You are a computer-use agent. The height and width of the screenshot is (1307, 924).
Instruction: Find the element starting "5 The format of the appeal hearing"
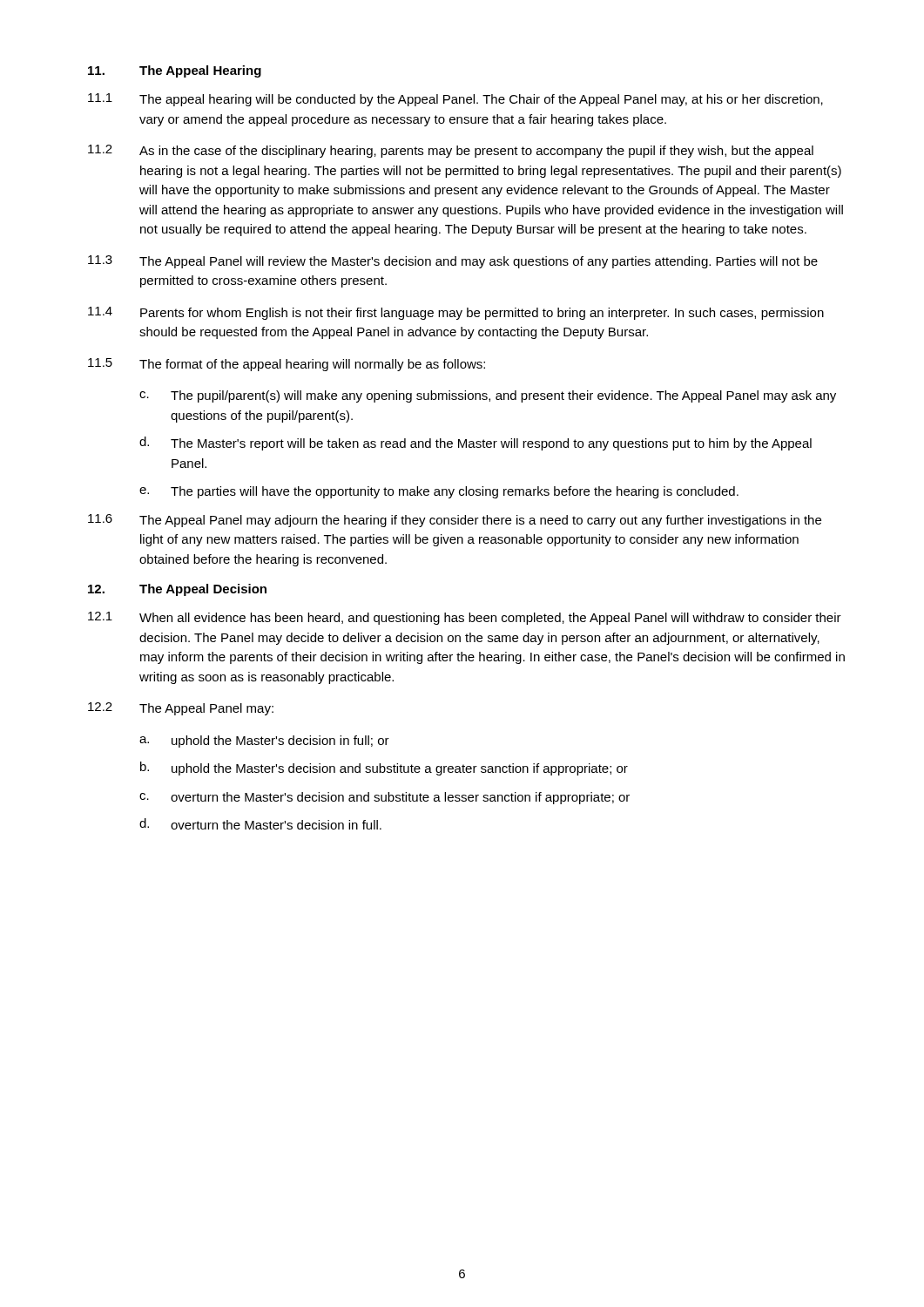(466, 364)
